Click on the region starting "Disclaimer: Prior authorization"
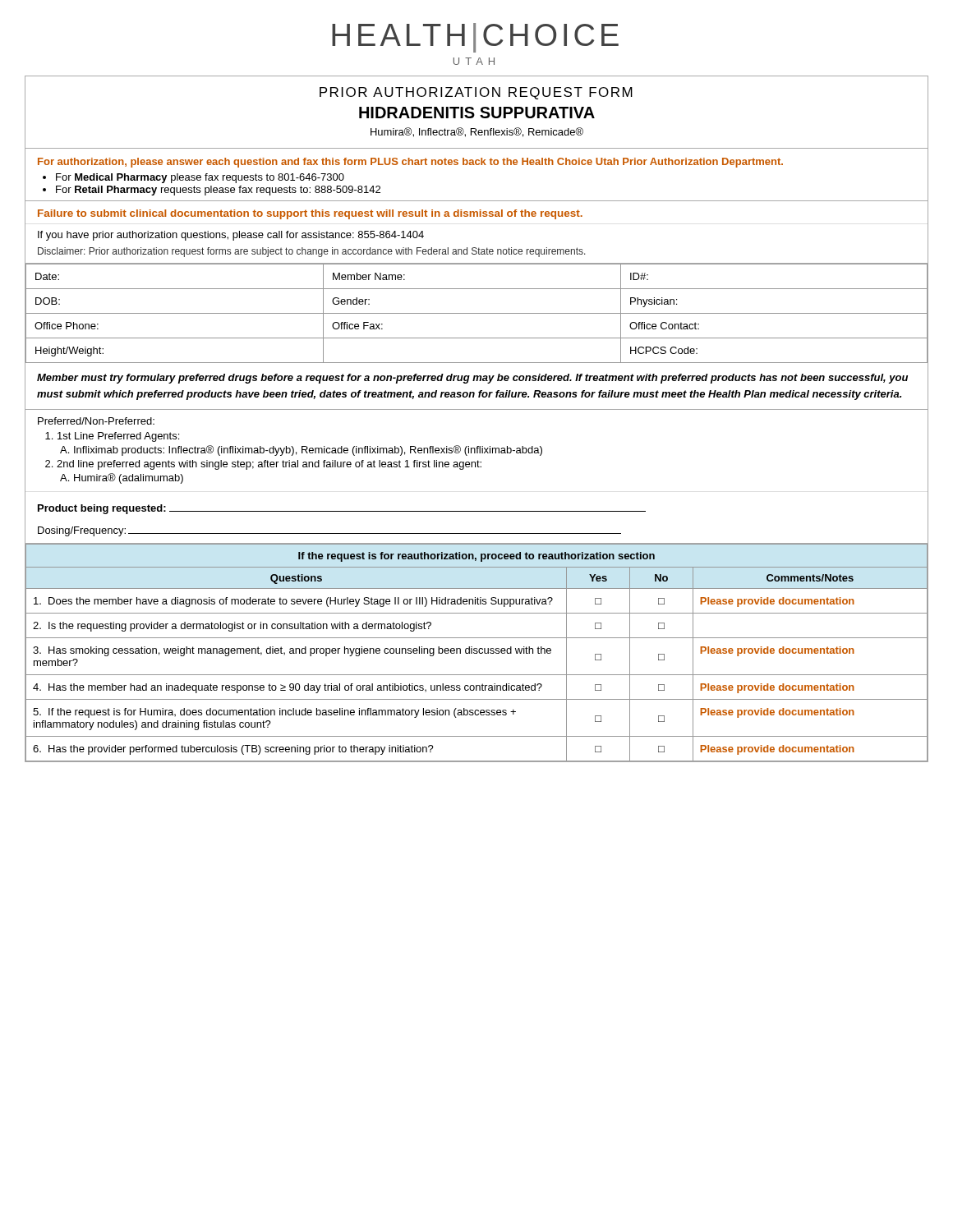This screenshot has height=1232, width=953. coord(312,251)
